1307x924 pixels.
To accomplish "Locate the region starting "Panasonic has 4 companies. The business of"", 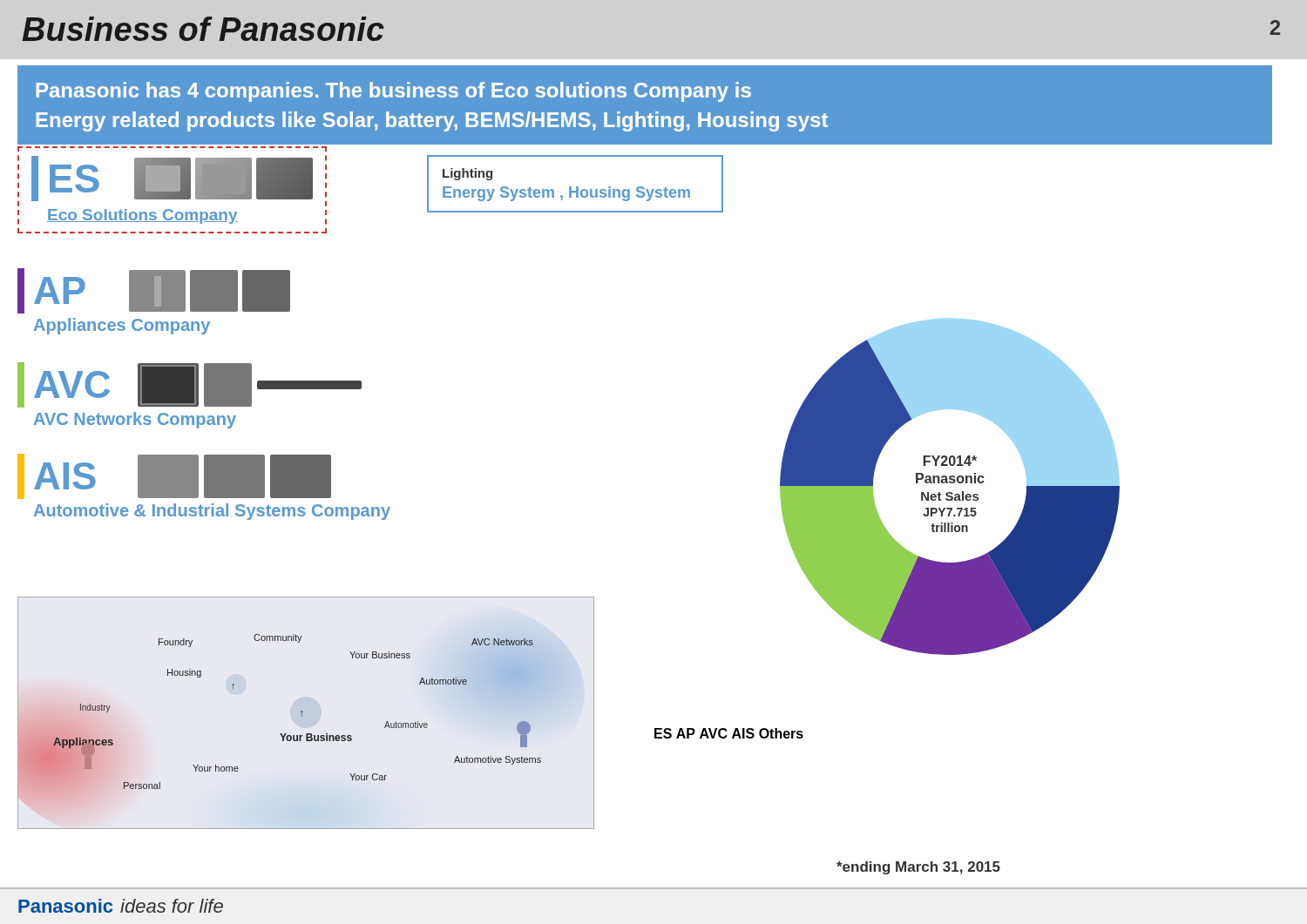I will tap(645, 105).
